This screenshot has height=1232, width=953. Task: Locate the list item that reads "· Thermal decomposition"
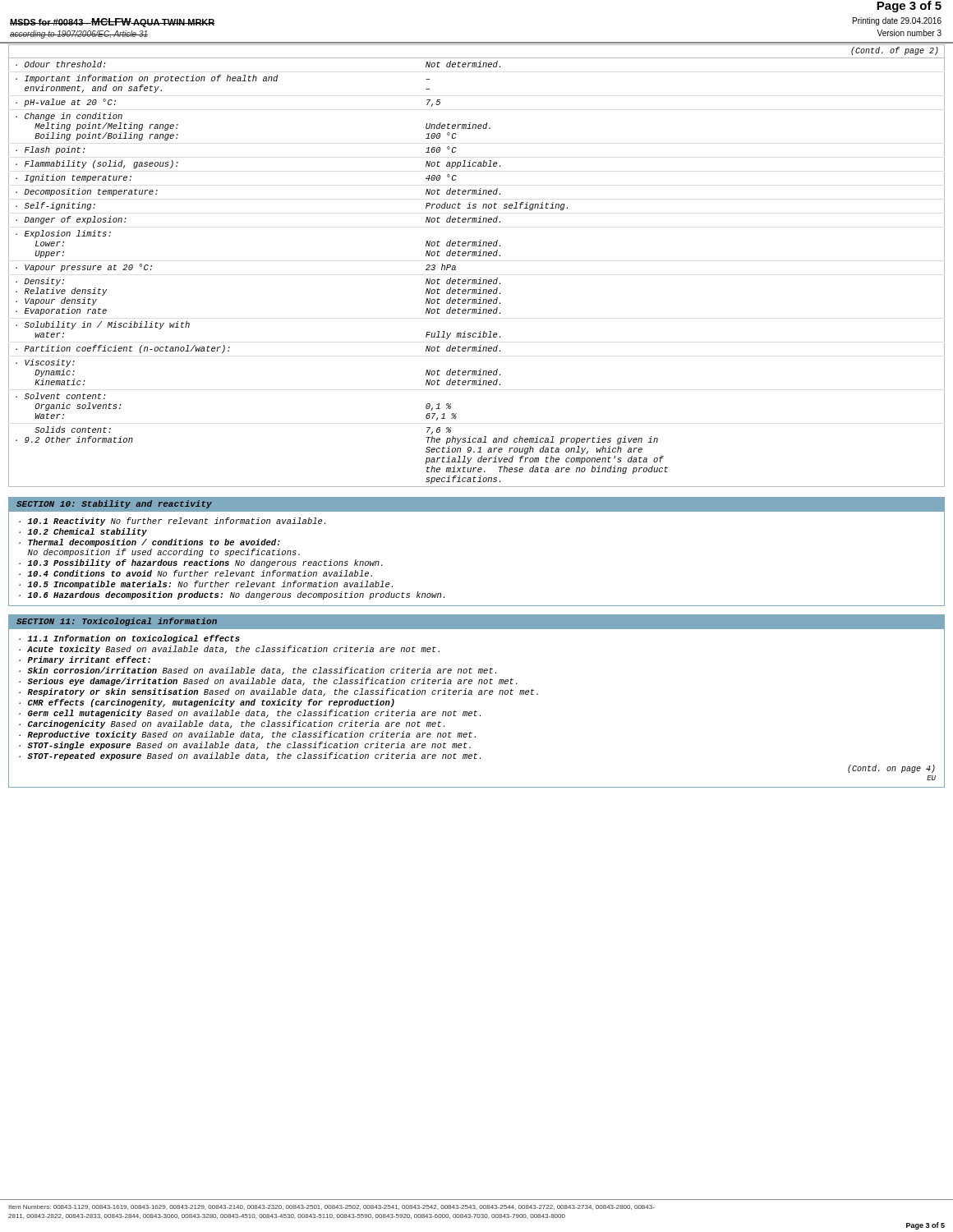click(160, 548)
